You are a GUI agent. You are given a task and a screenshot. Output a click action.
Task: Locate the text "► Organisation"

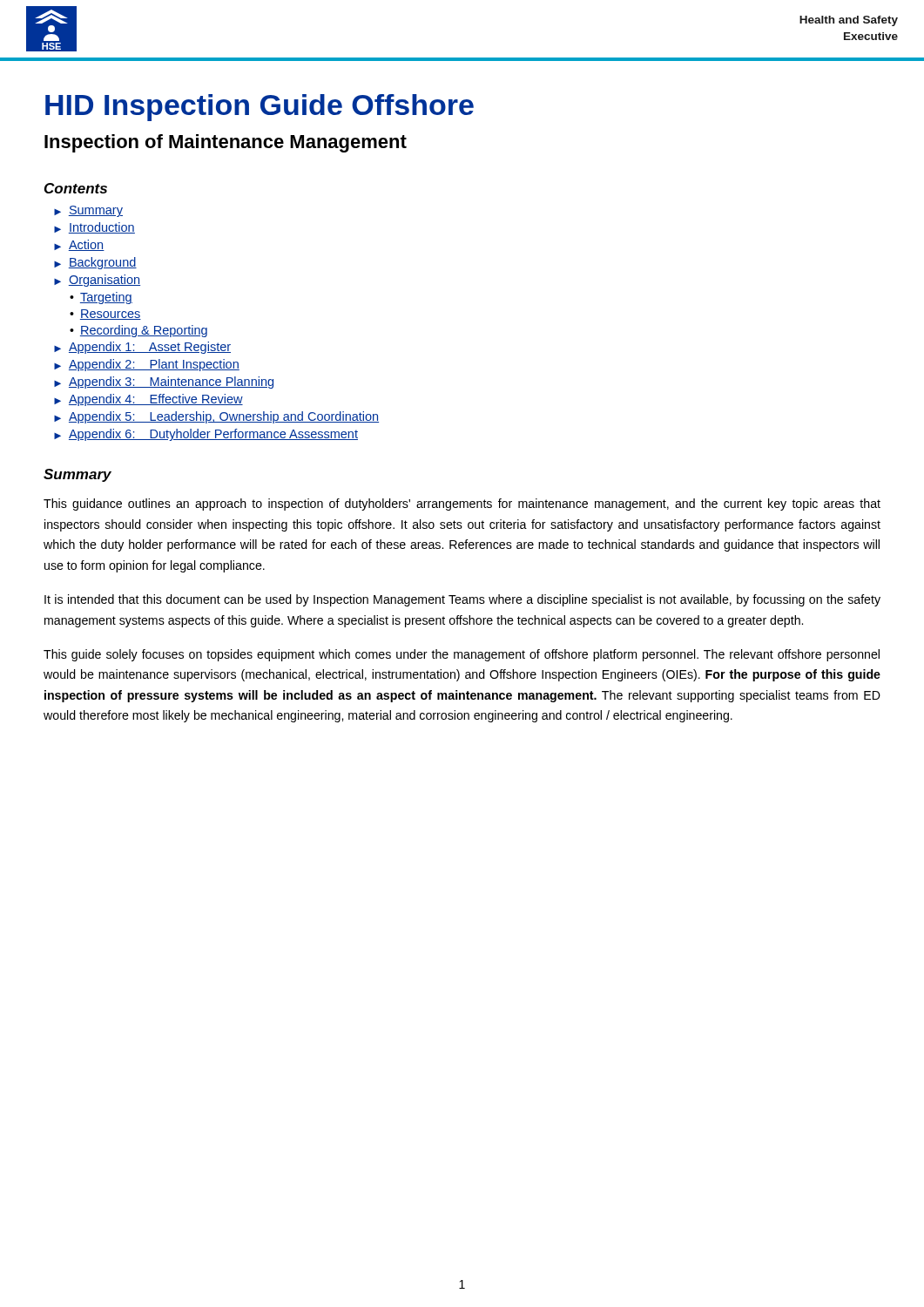click(96, 280)
